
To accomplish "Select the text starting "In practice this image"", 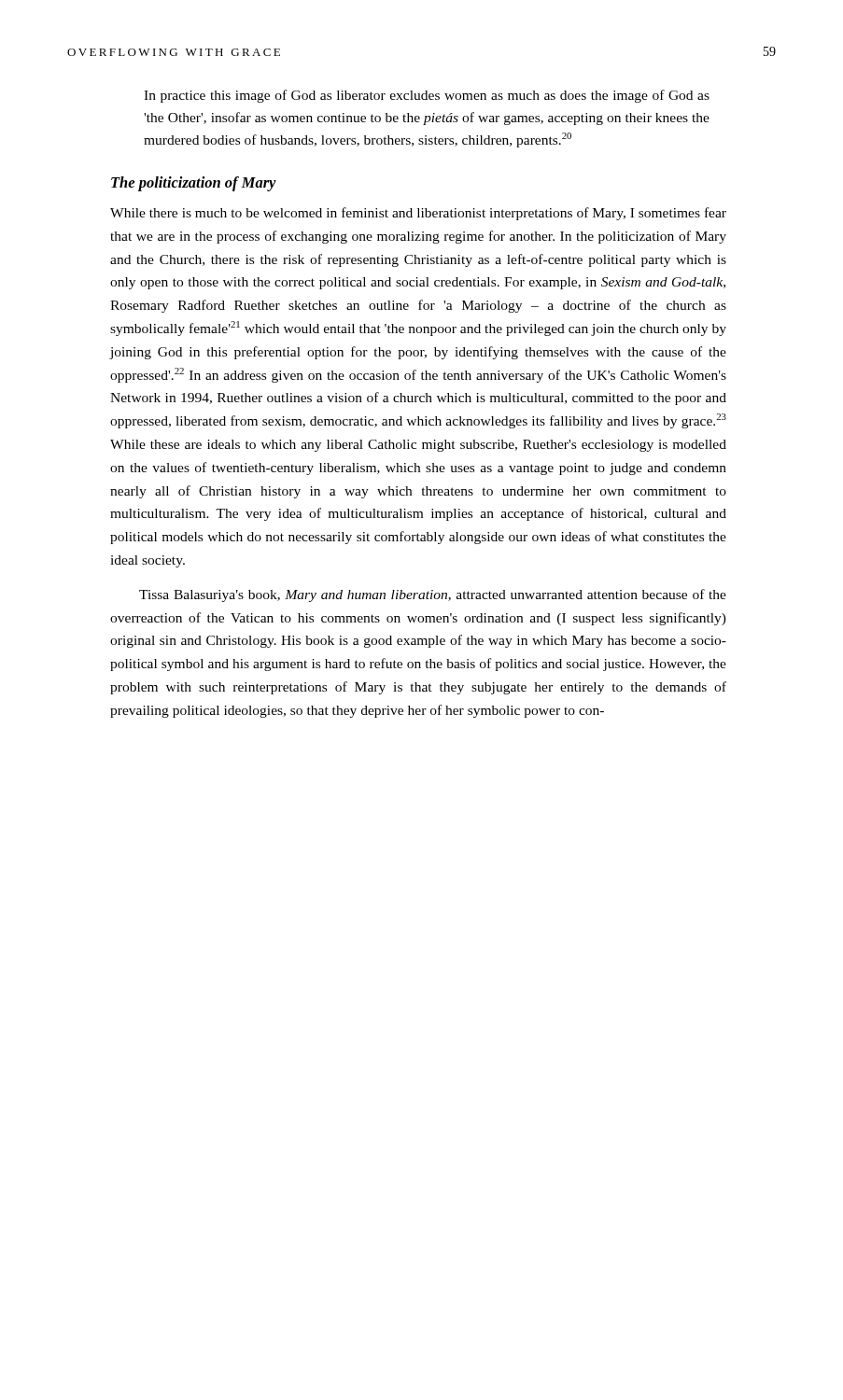I will coord(427,118).
